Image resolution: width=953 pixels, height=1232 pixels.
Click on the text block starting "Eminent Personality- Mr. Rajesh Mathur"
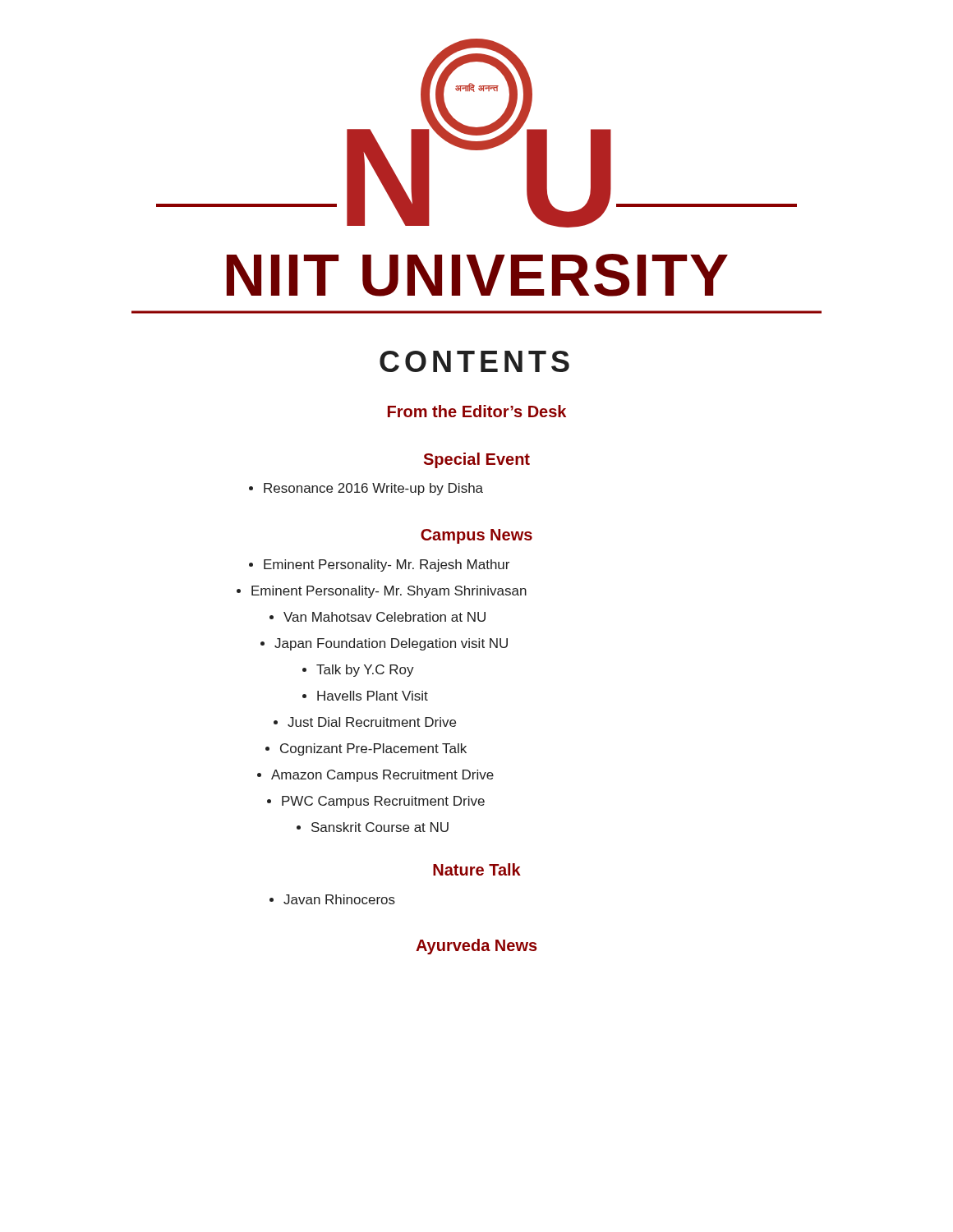[x=476, y=565]
